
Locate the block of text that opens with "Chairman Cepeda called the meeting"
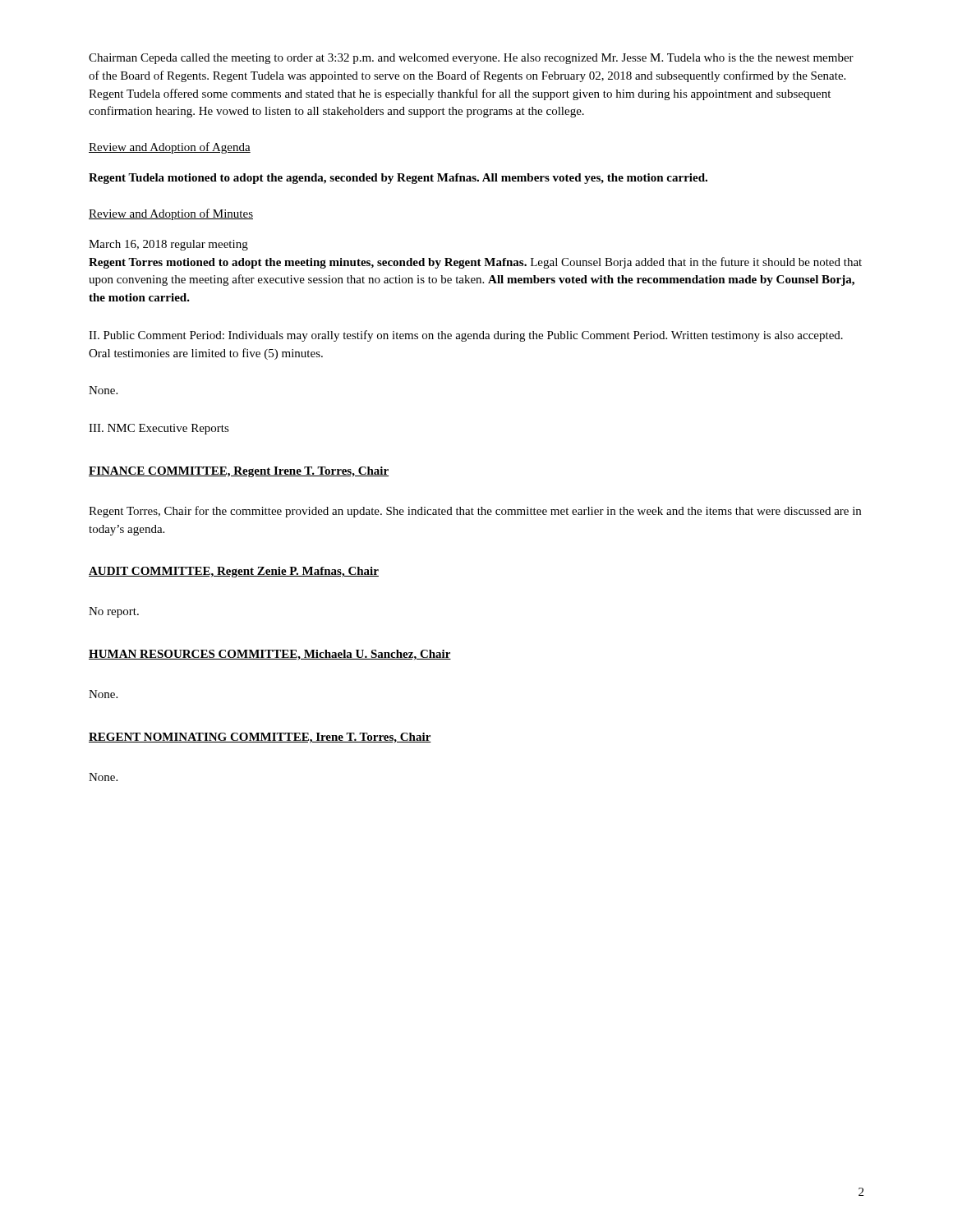tap(471, 84)
